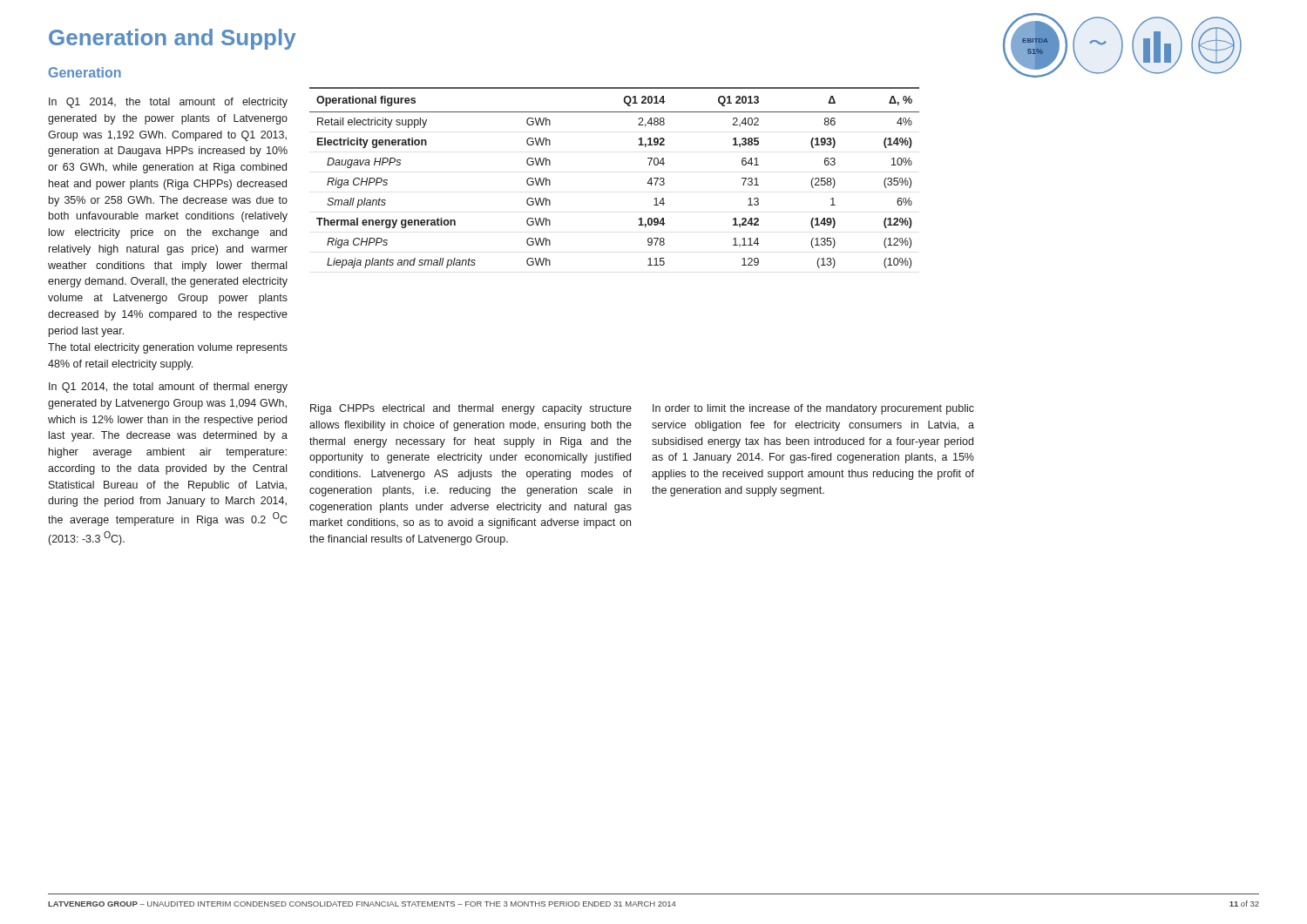Screen dimensions: 924x1307
Task: Point to the text block starting "In Q1 2014, the total amount of thermal"
Action: (168, 463)
